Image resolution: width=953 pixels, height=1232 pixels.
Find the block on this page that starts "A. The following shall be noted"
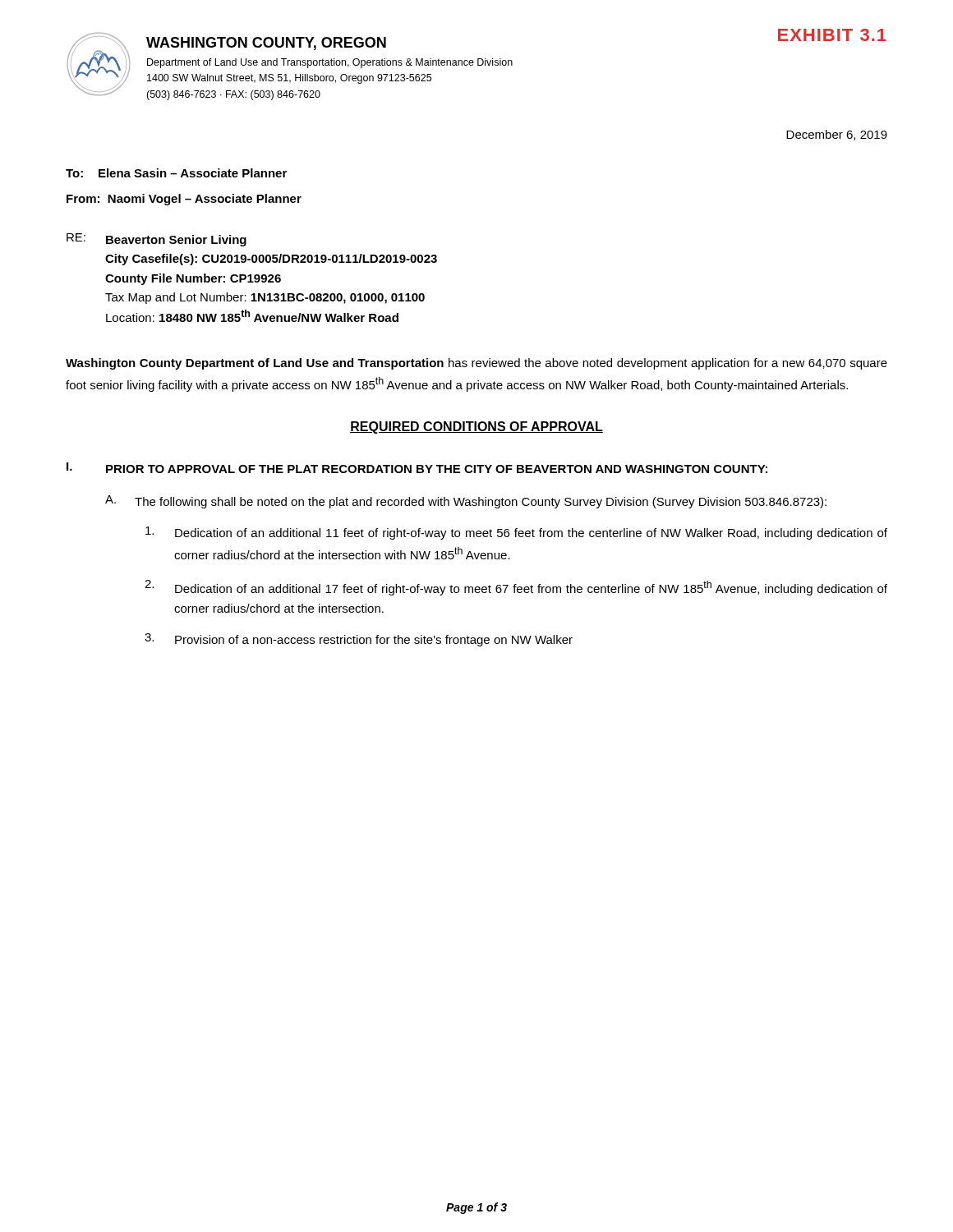point(466,502)
